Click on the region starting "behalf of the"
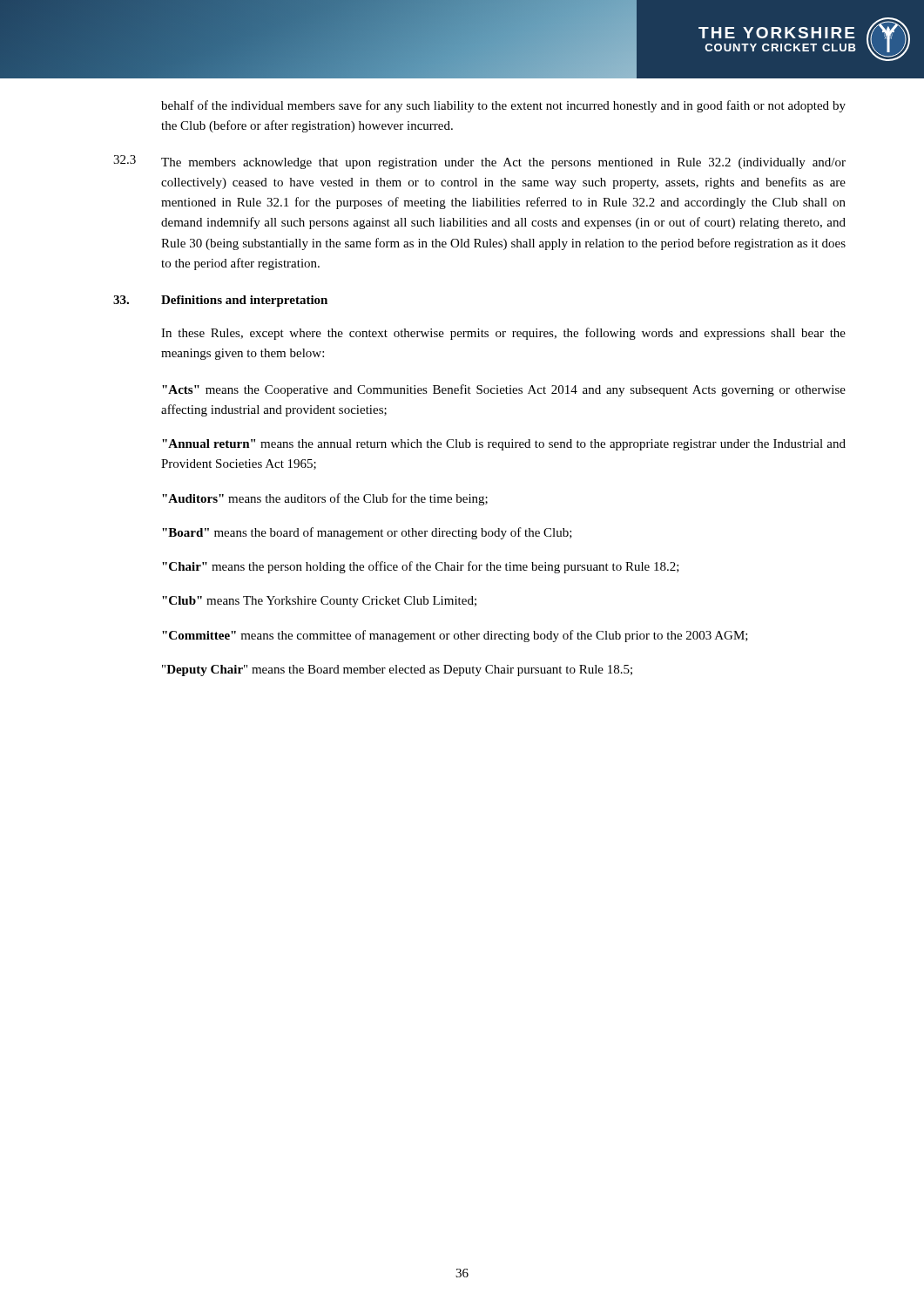 point(503,116)
